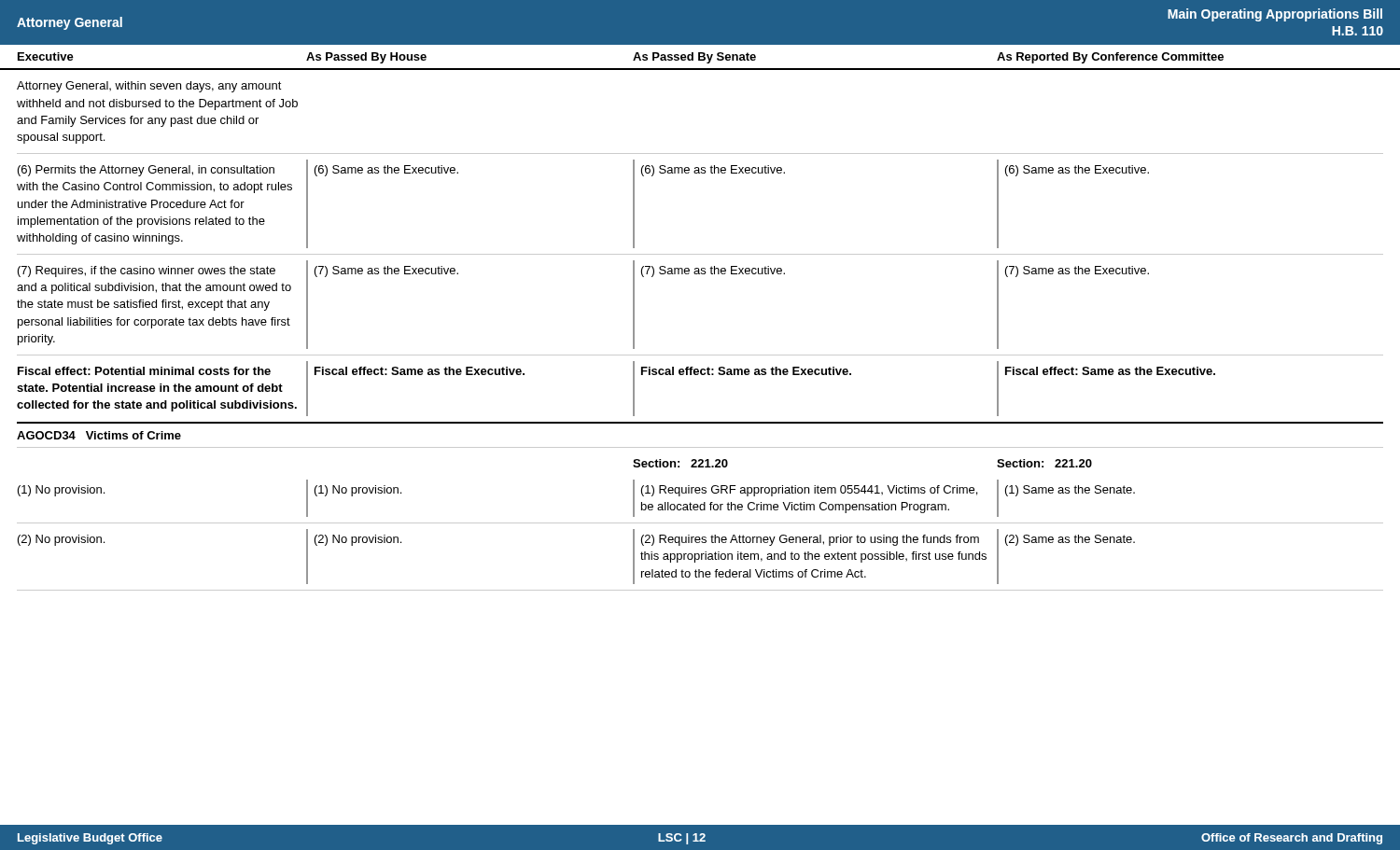Click the passage that begins "(1) No provision. (1) No provision. (1) Requires"
Image resolution: width=1400 pixels, height=850 pixels.
point(693,498)
